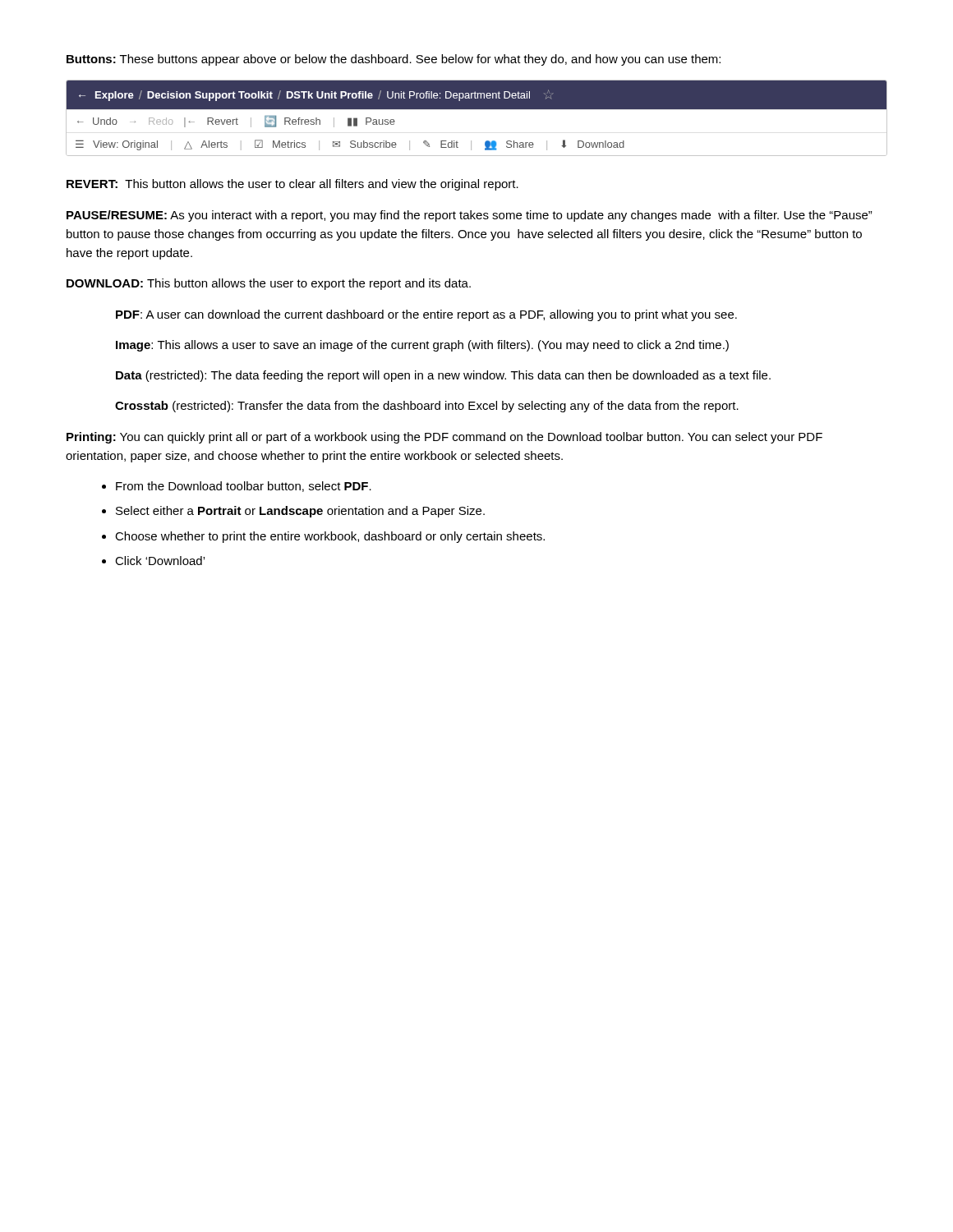Image resolution: width=953 pixels, height=1232 pixels.
Task: Select the screenshot
Action: (x=476, y=118)
